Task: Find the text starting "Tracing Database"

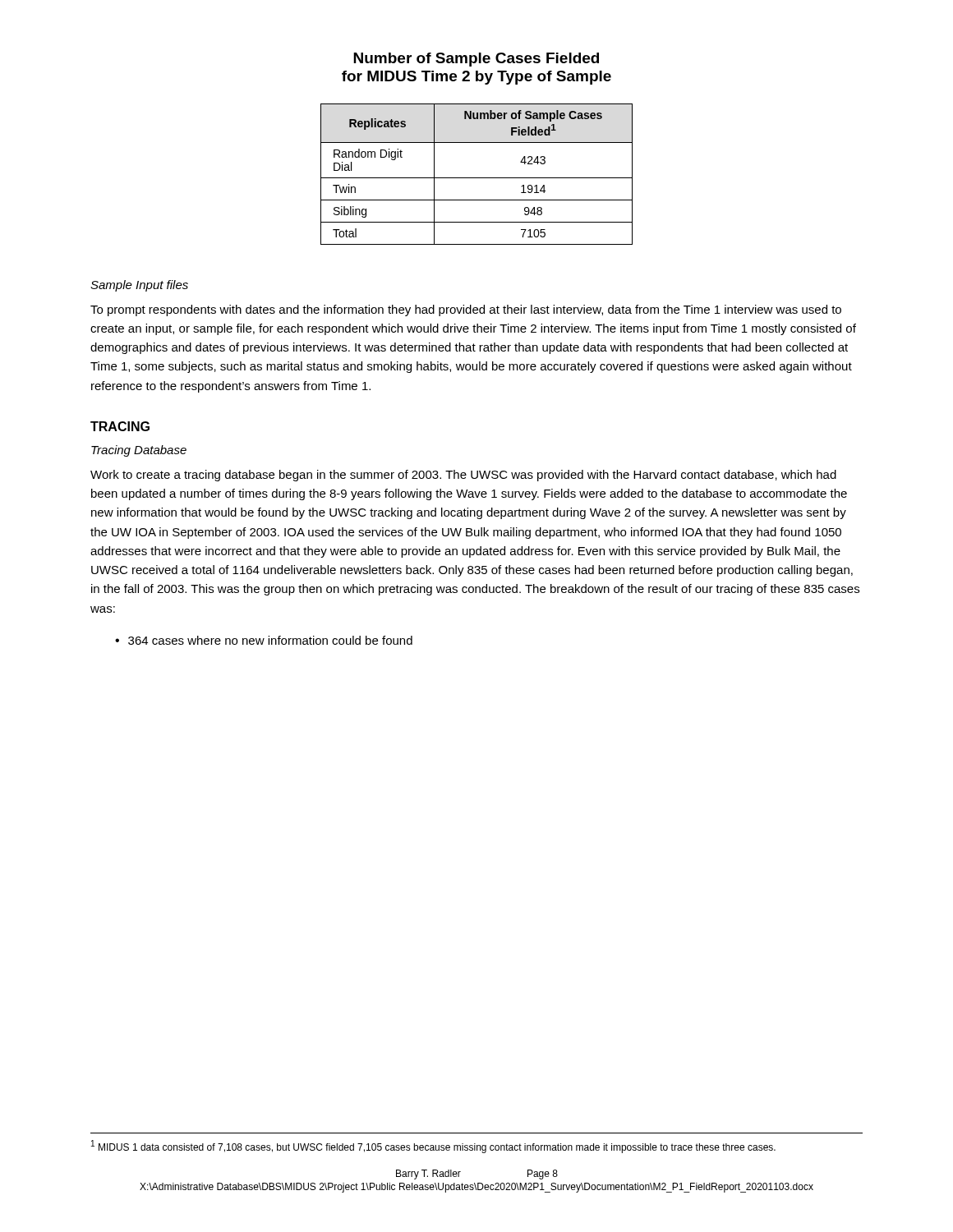Action: coord(139,450)
